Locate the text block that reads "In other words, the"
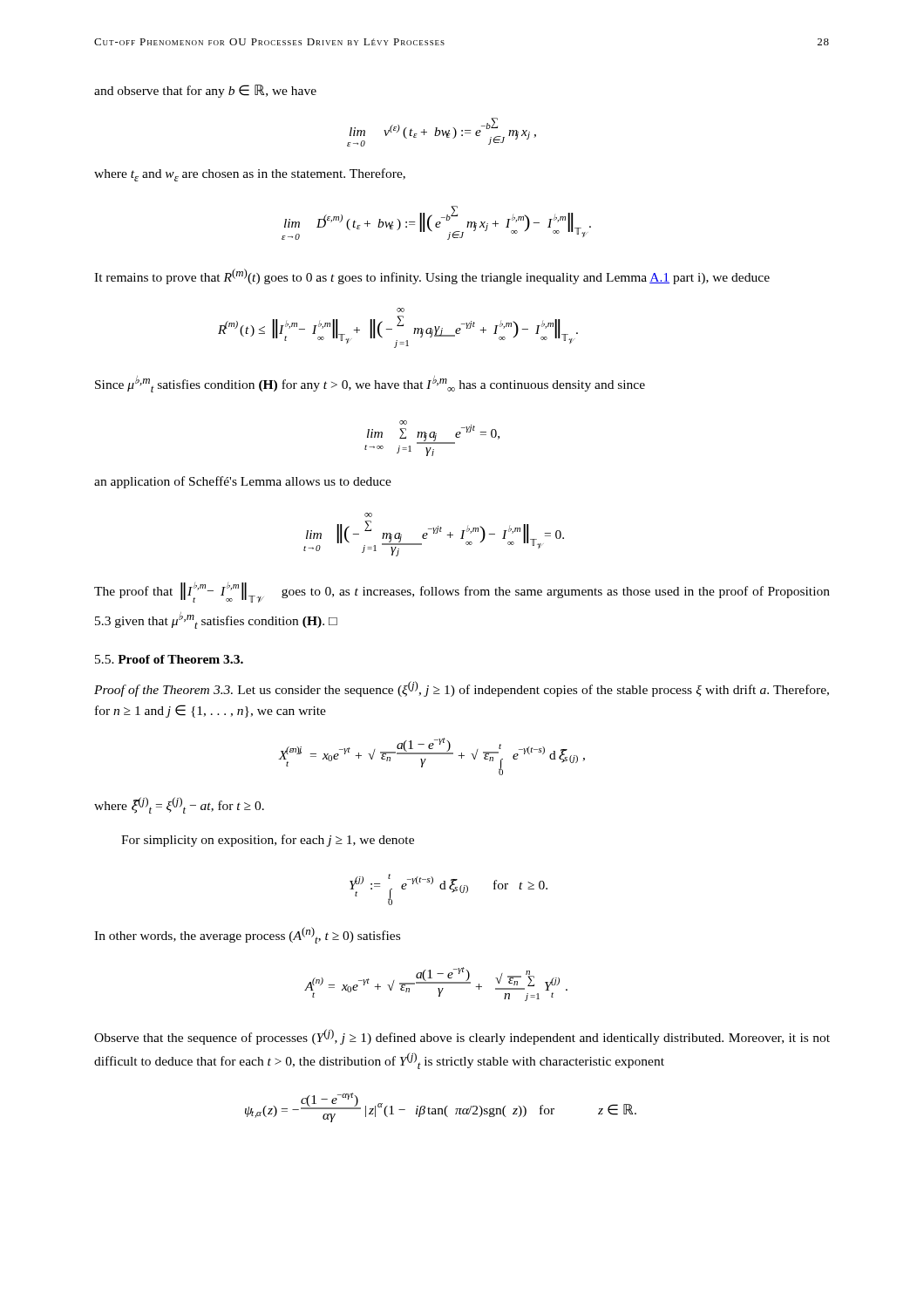The image size is (924, 1308). [x=247, y=936]
